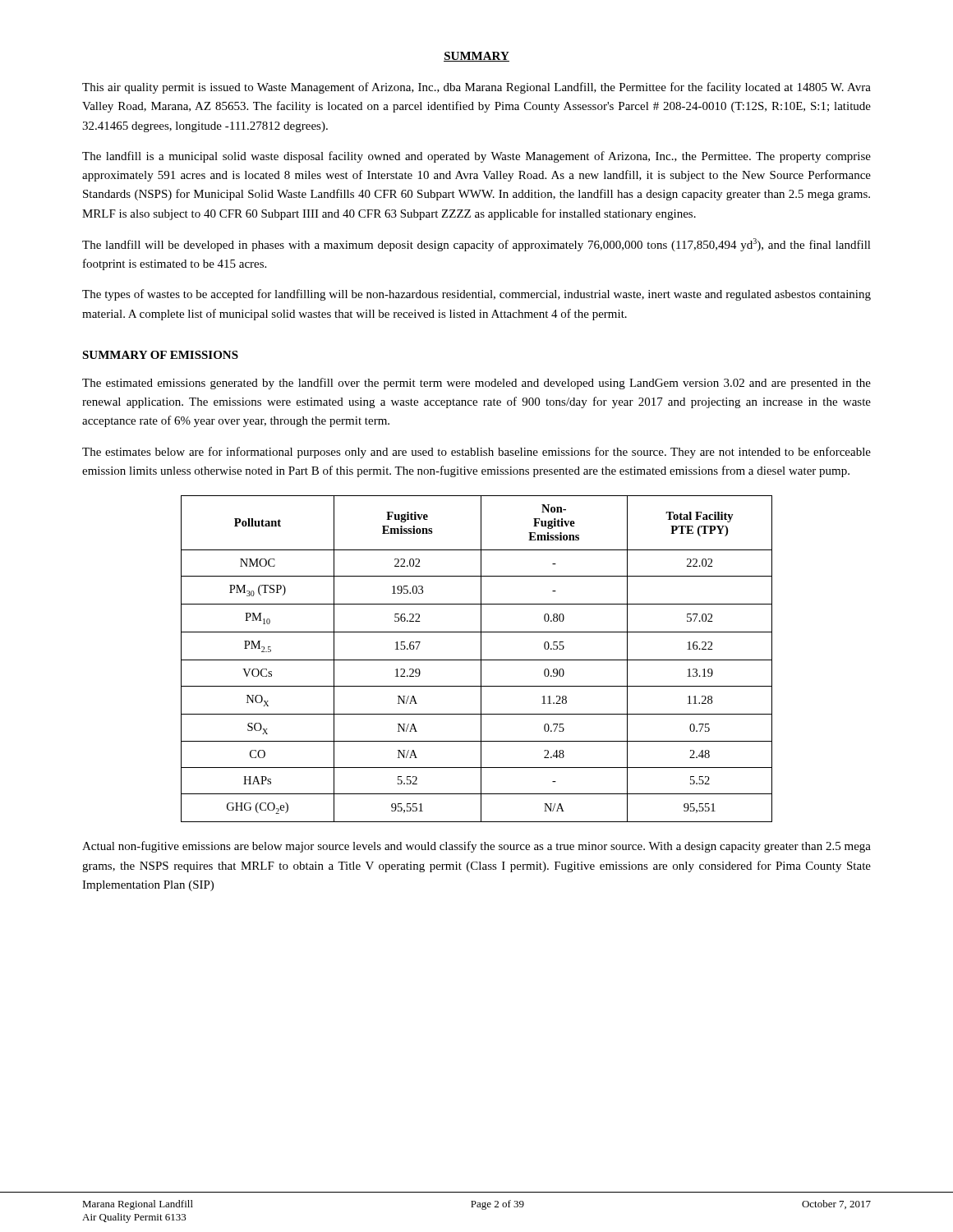953x1232 pixels.
Task: Click on the text block containing "The estimates below"
Action: (x=476, y=461)
